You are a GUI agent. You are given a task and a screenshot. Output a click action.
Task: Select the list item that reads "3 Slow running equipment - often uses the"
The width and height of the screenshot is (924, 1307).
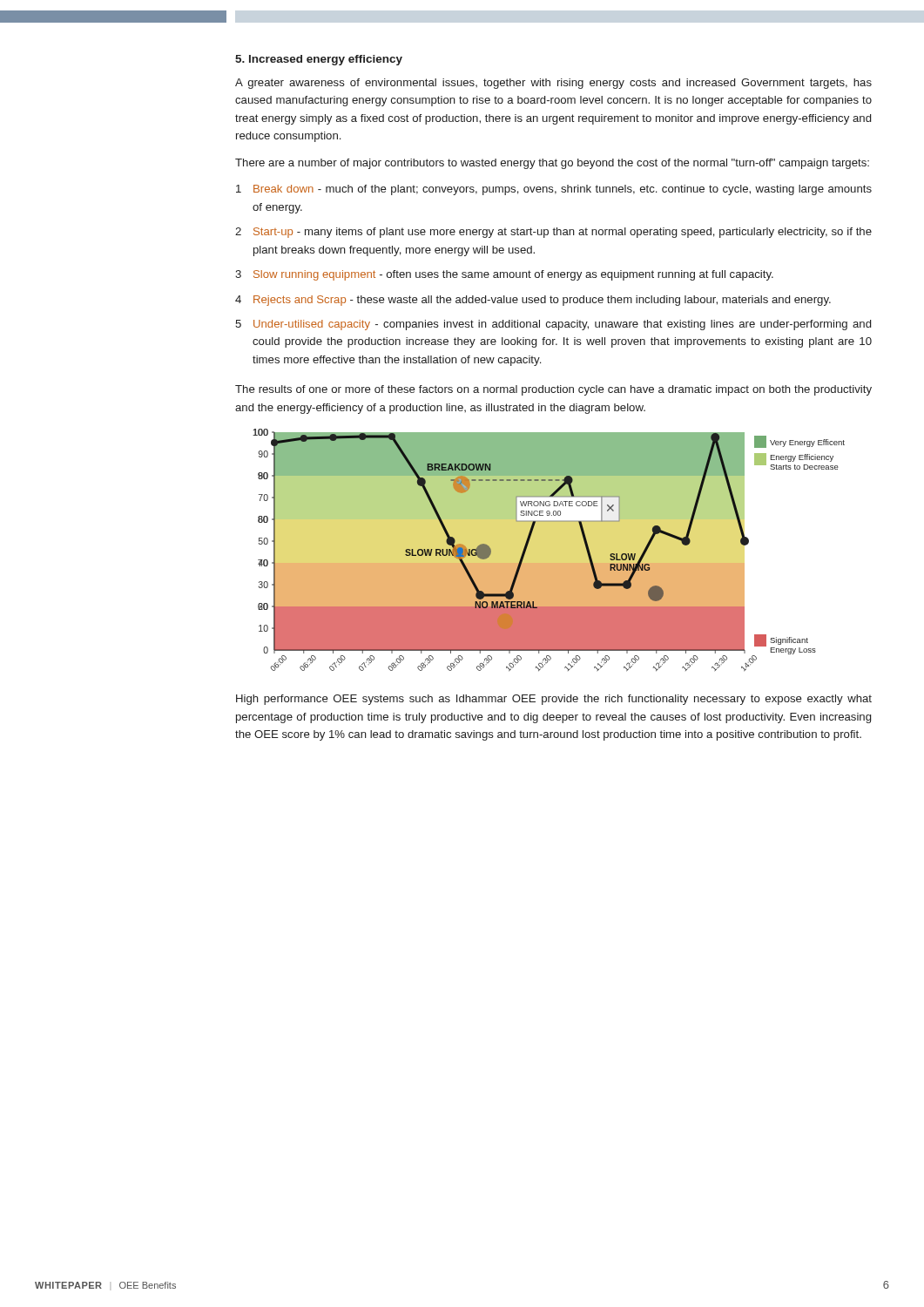[553, 275]
